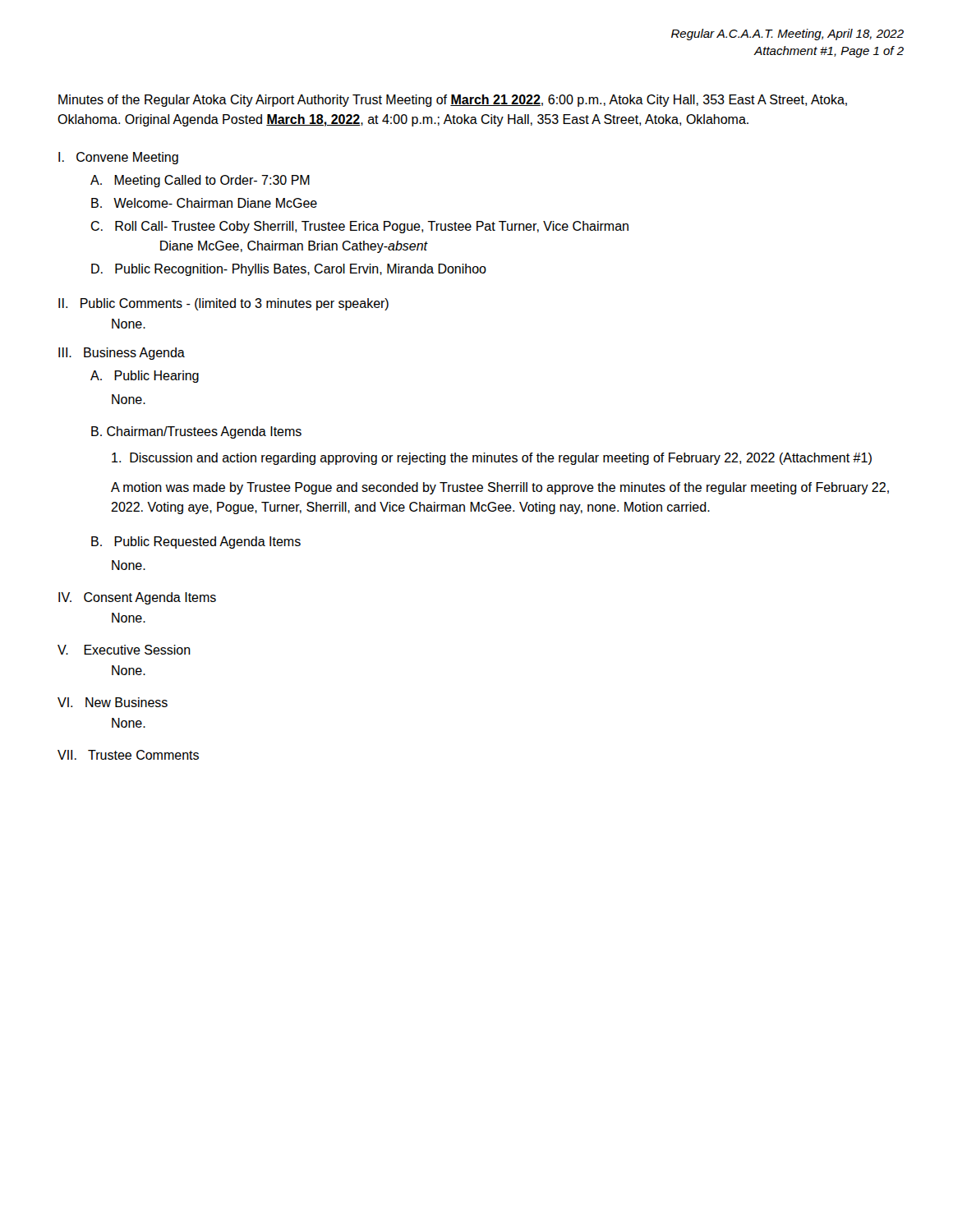Image resolution: width=953 pixels, height=1232 pixels.
Task: Navigate to the passage starting "Discussion and action regarding approving"
Action: [x=503, y=458]
